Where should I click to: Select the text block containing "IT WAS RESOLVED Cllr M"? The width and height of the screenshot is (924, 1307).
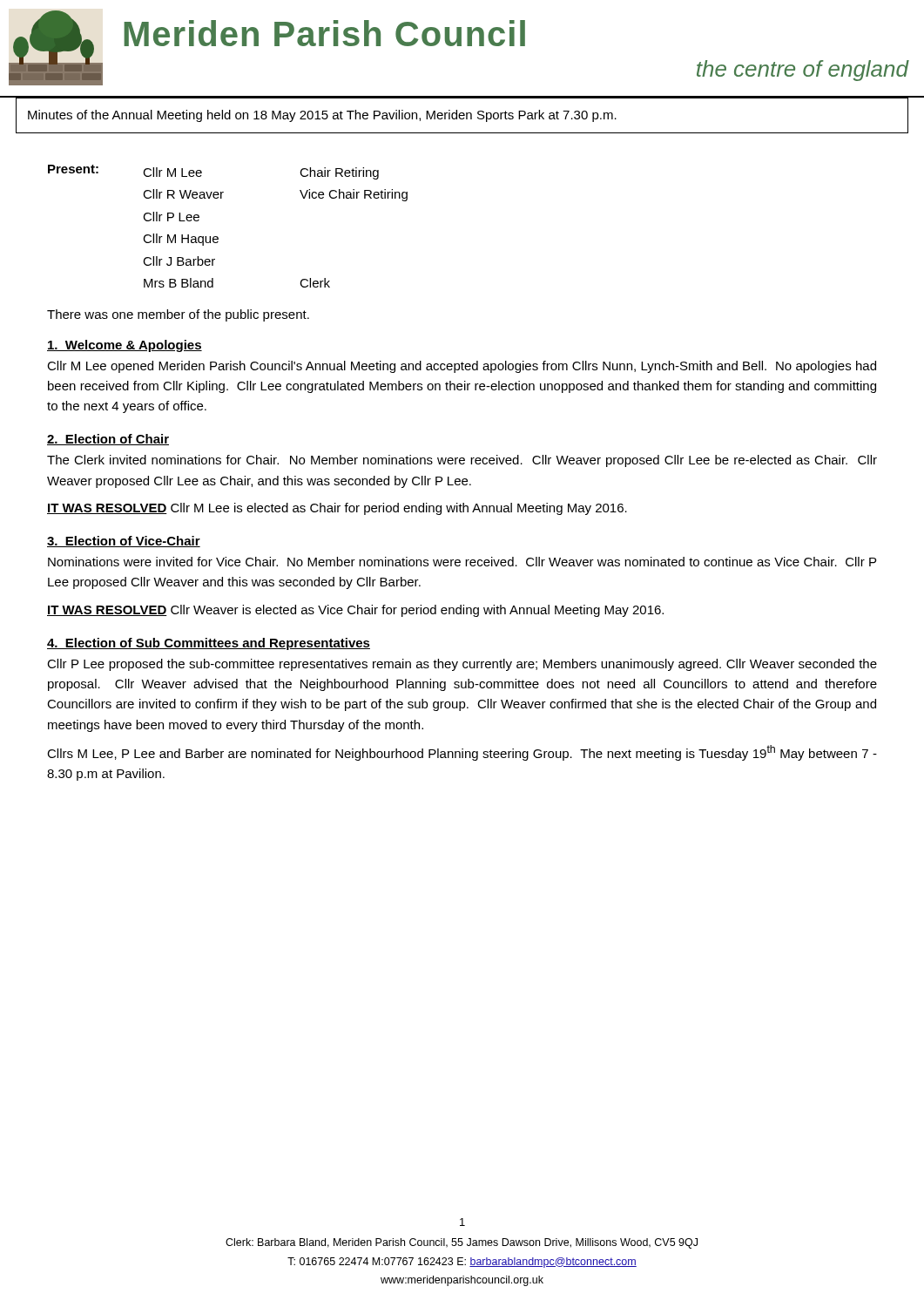point(337,507)
